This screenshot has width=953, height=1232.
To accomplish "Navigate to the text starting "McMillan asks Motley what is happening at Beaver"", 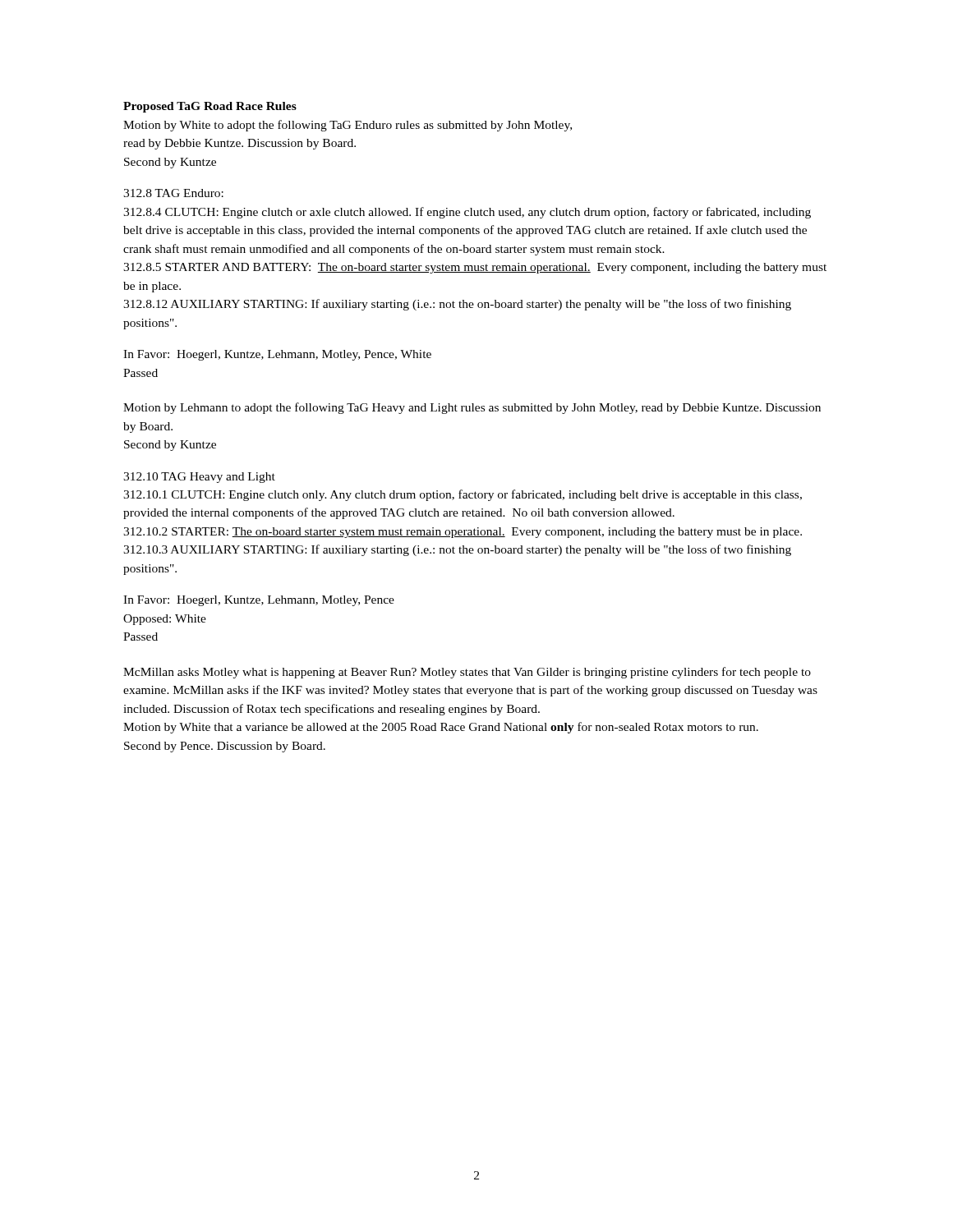I will pyautogui.click(x=470, y=708).
